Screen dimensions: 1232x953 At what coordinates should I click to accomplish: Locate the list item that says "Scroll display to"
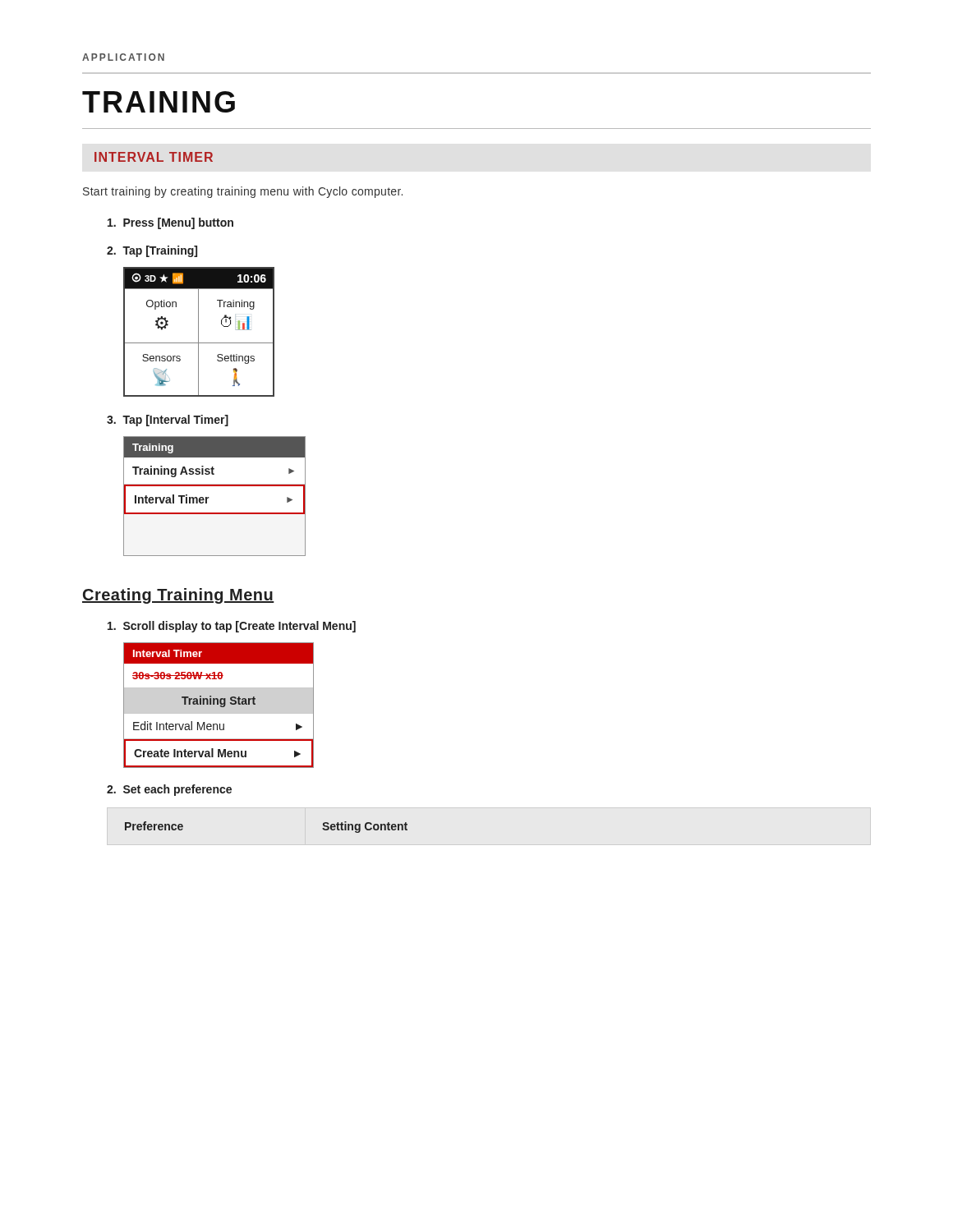click(232, 627)
